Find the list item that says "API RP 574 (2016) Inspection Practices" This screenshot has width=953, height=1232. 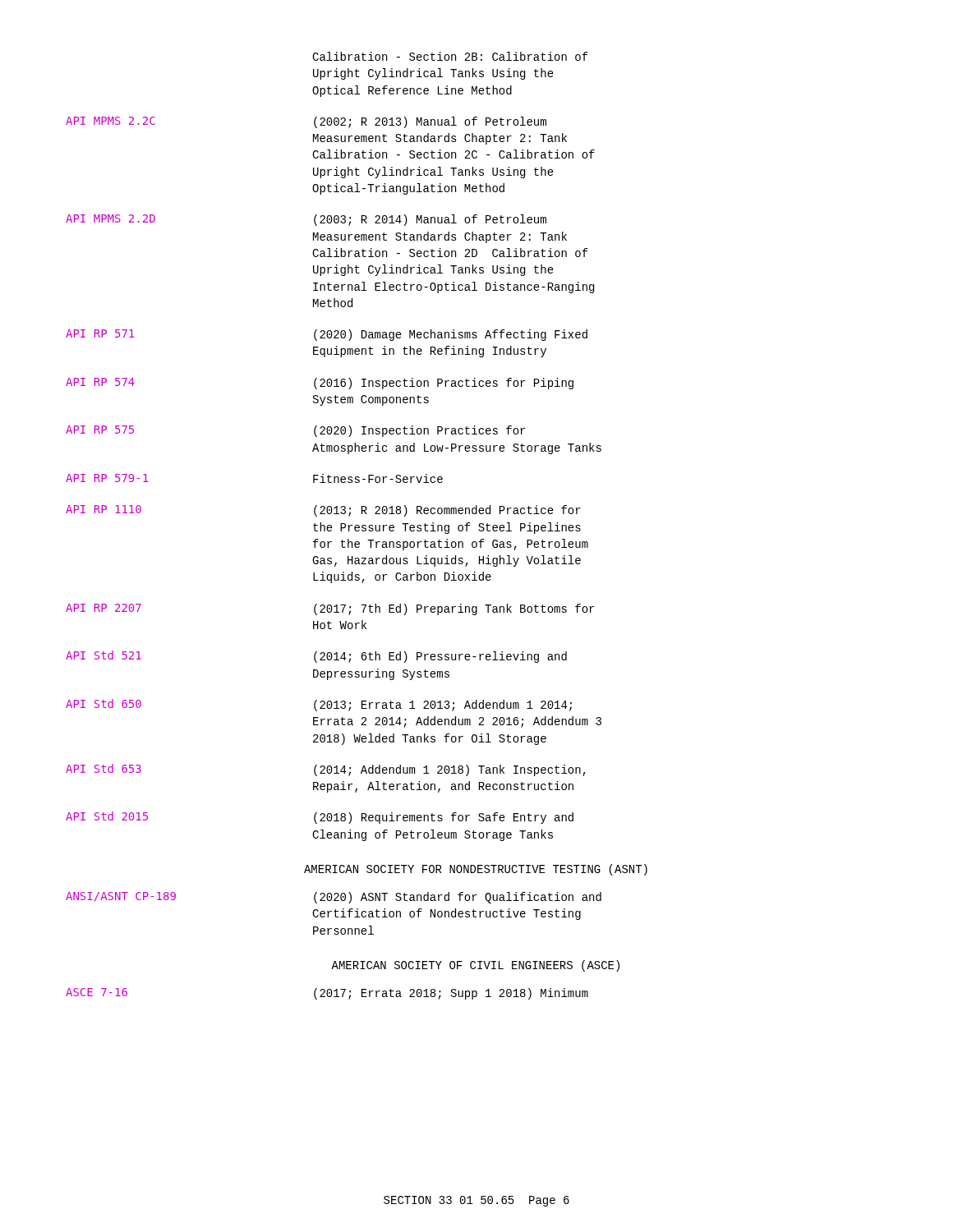click(476, 392)
